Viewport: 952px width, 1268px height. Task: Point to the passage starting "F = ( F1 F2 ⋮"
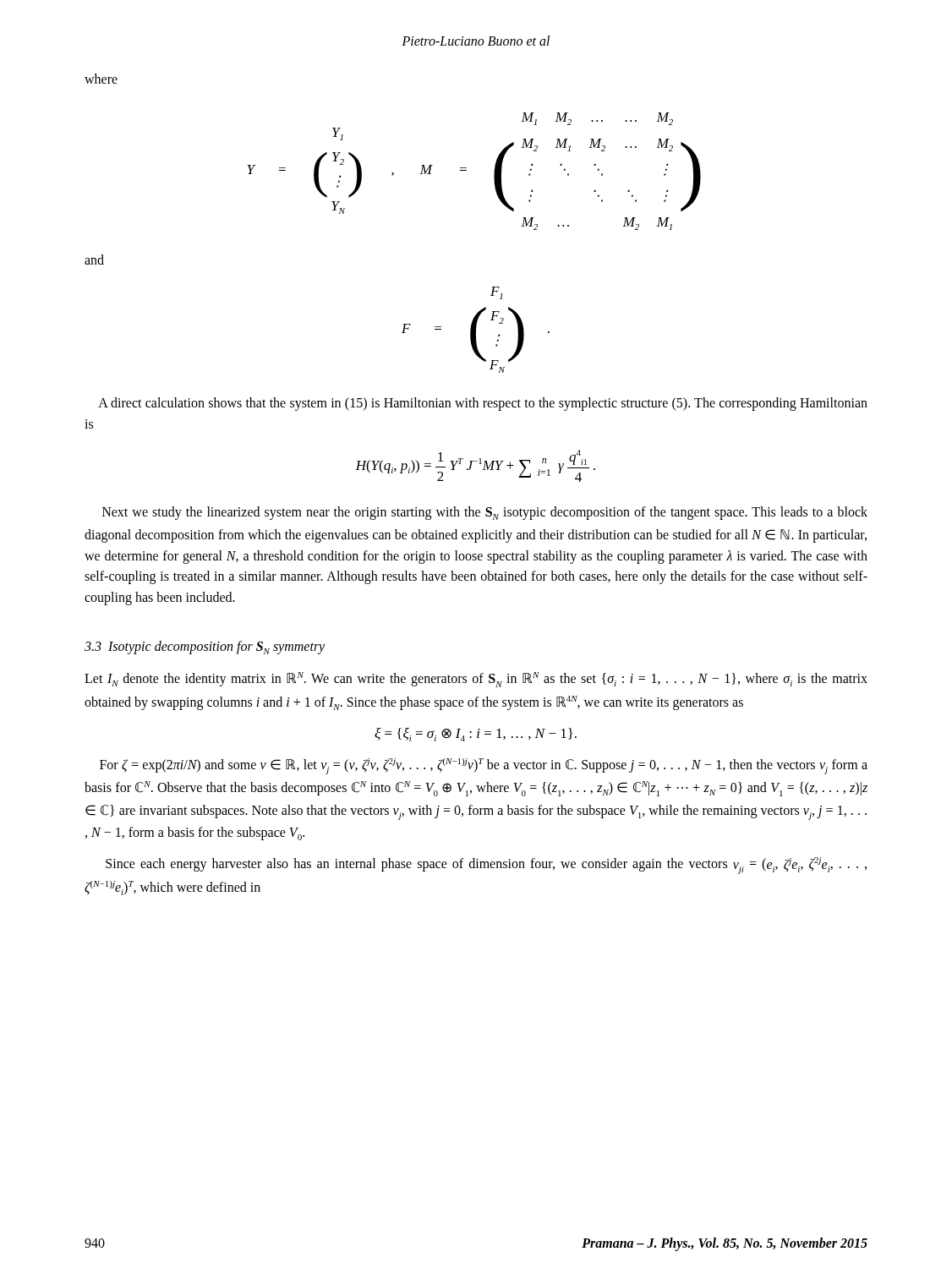pos(476,329)
